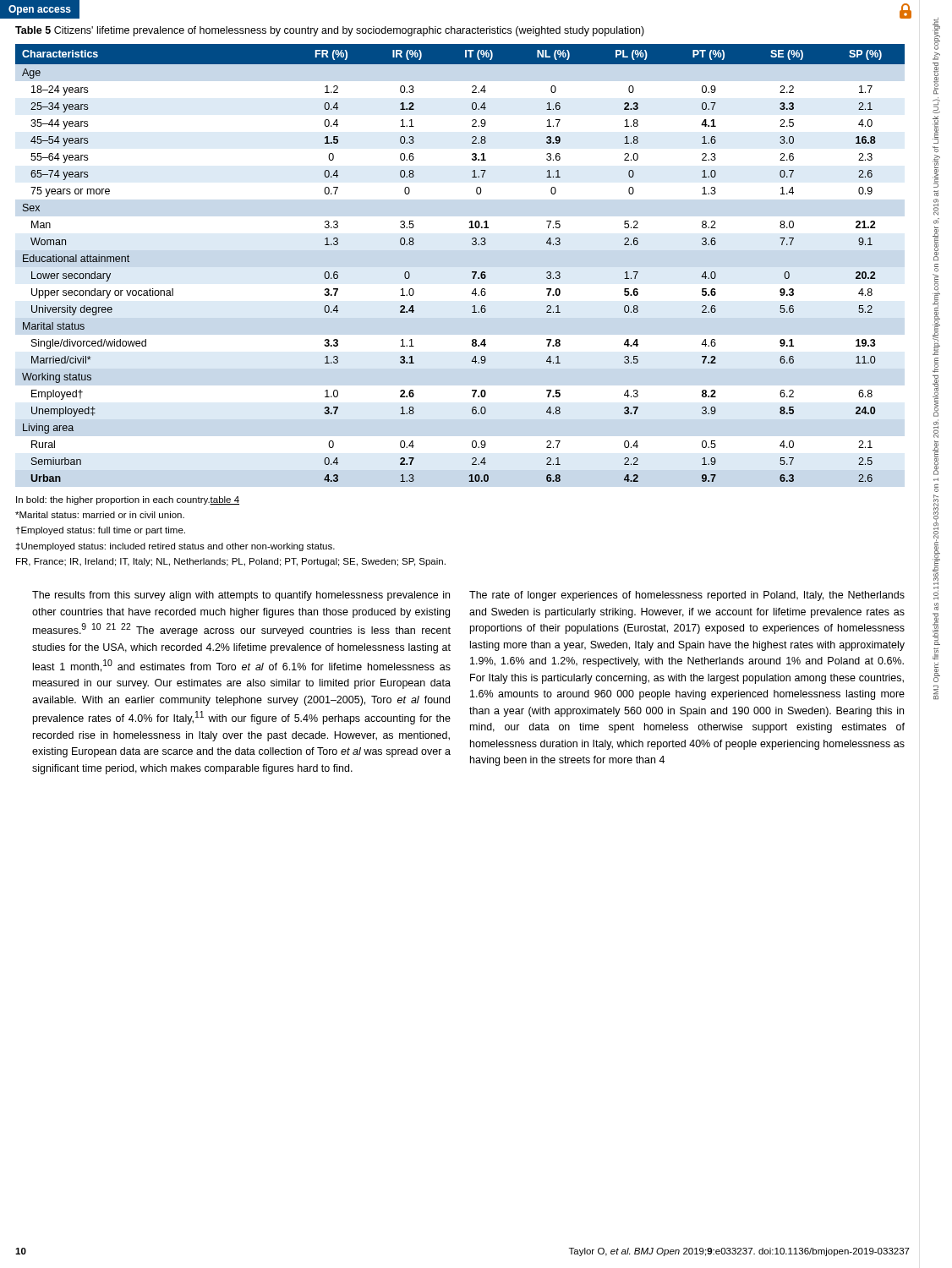Locate the table with the text "35–44 years"

click(460, 265)
